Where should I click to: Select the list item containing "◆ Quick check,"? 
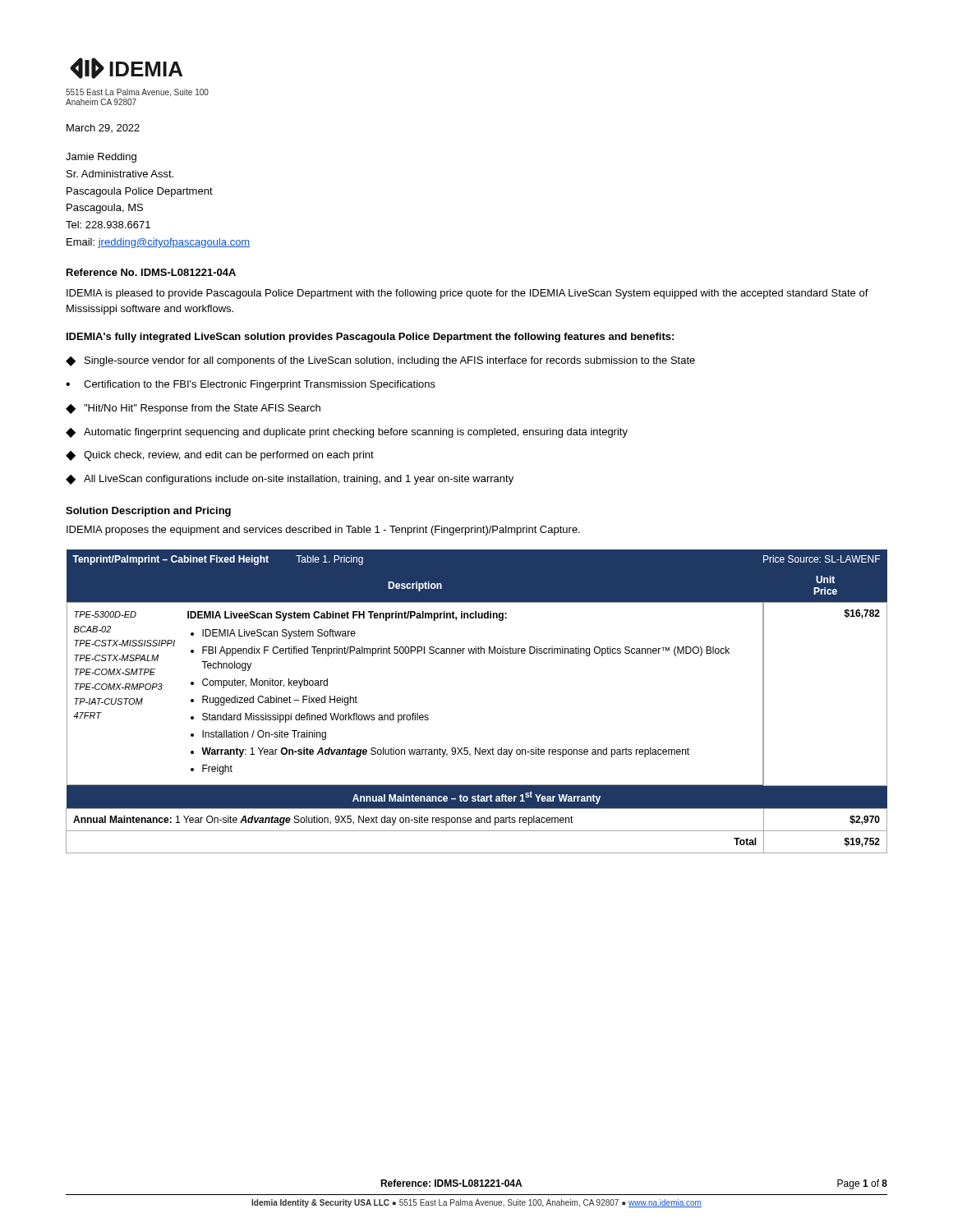tap(220, 456)
